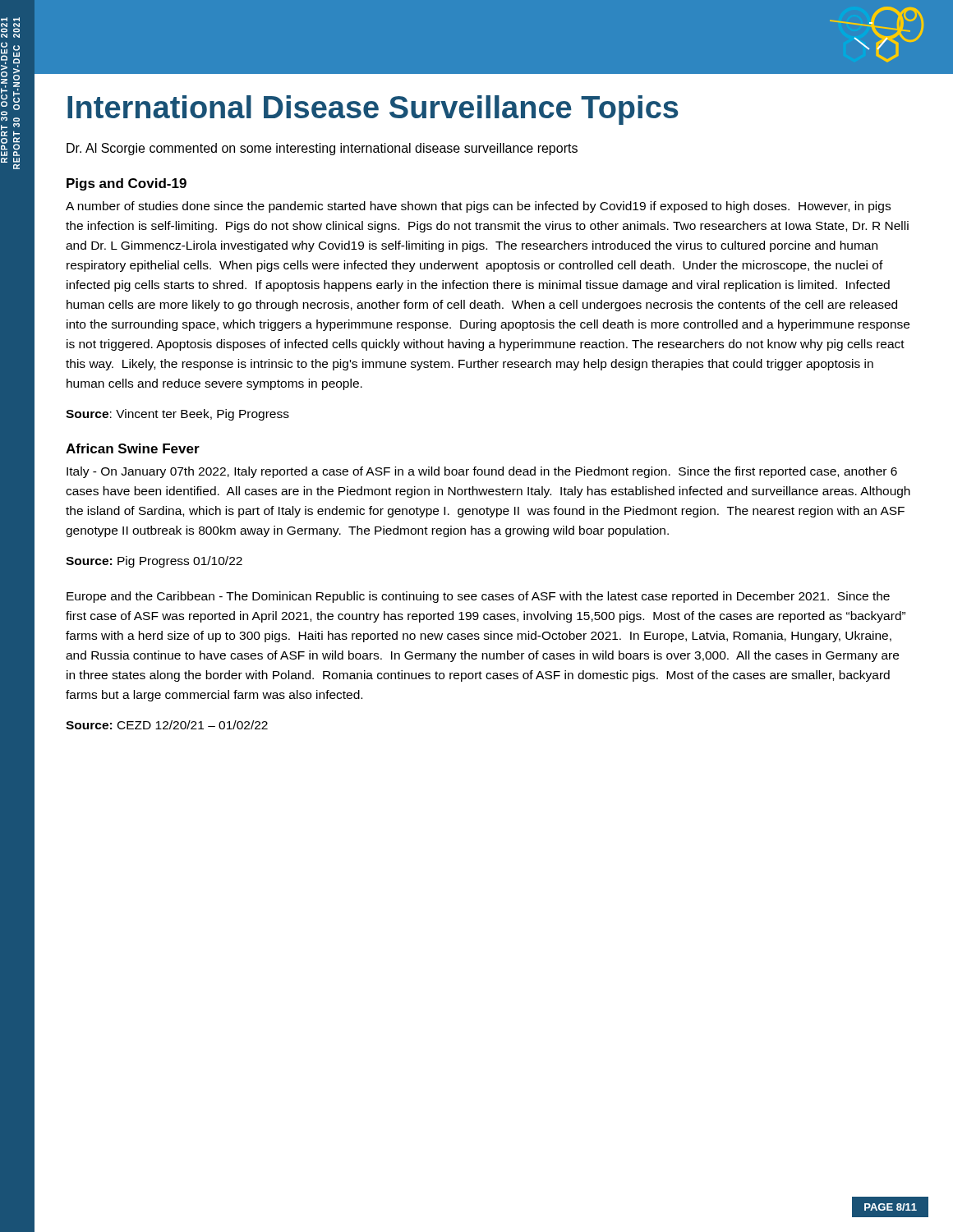
Task: Point to the block beginning "Source: CEZD 12/20/21"
Action: pyautogui.click(x=167, y=725)
